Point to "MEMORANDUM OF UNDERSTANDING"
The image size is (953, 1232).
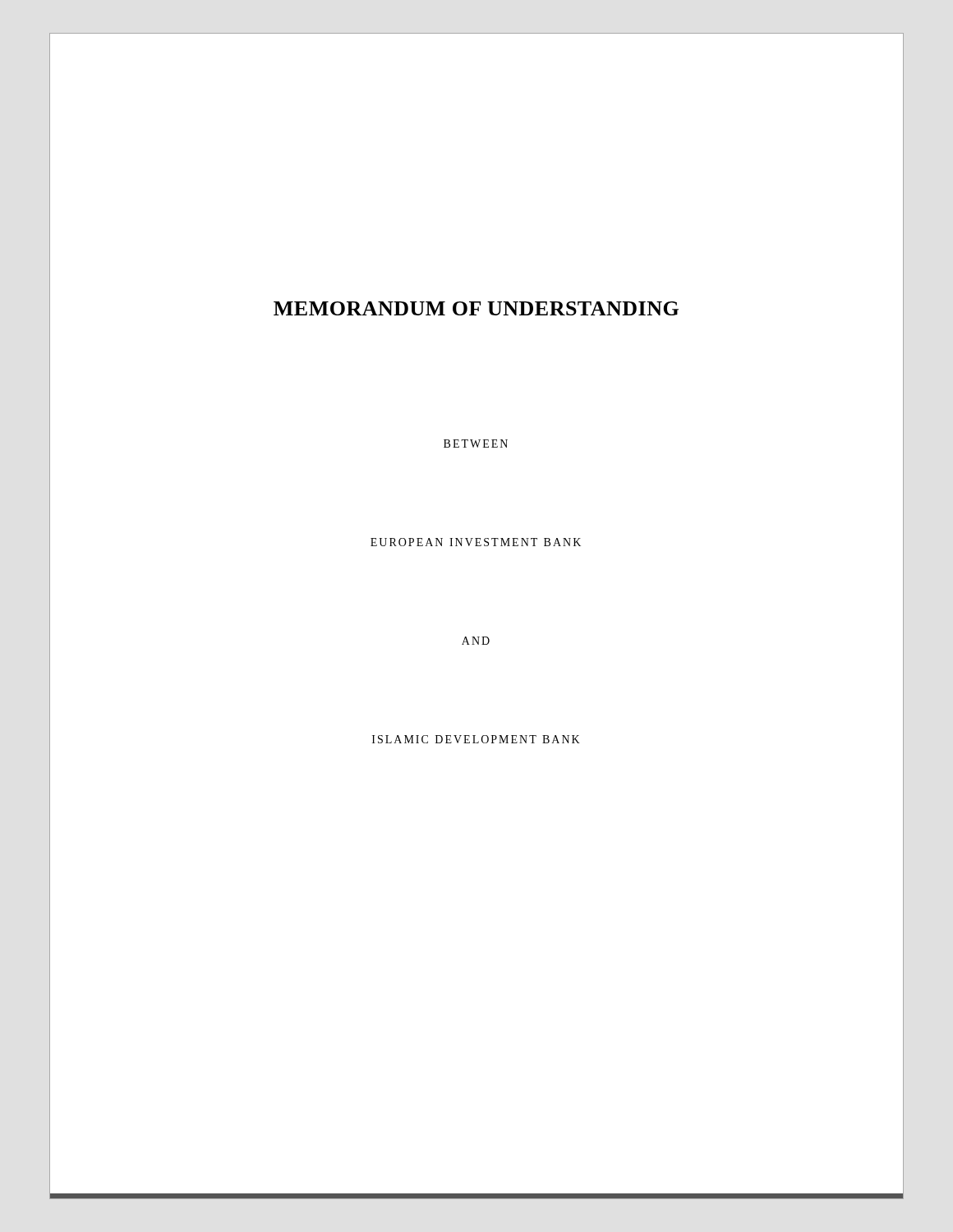[x=476, y=308]
